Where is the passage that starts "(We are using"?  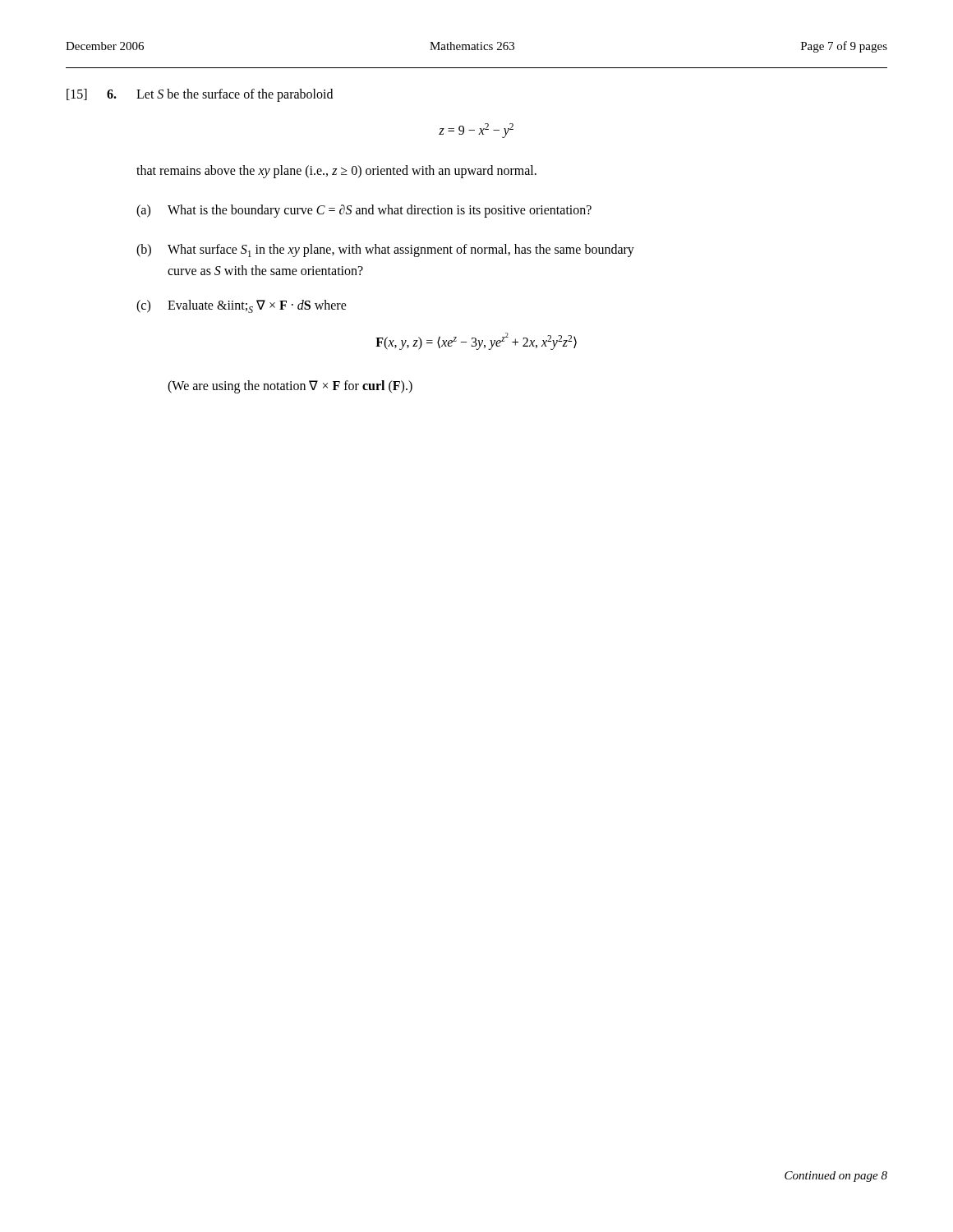[x=290, y=386]
